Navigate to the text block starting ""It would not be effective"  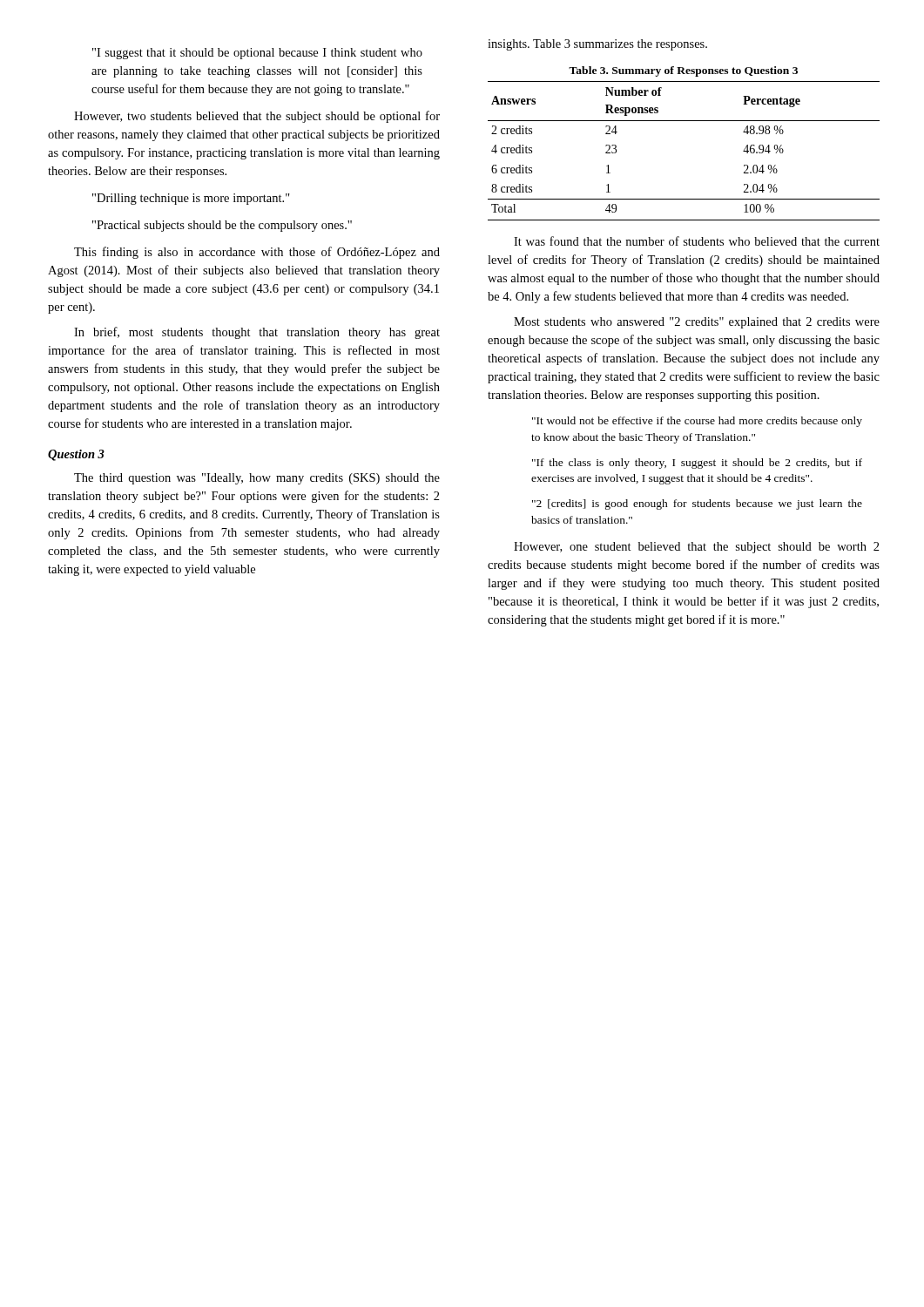pos(697,429)
